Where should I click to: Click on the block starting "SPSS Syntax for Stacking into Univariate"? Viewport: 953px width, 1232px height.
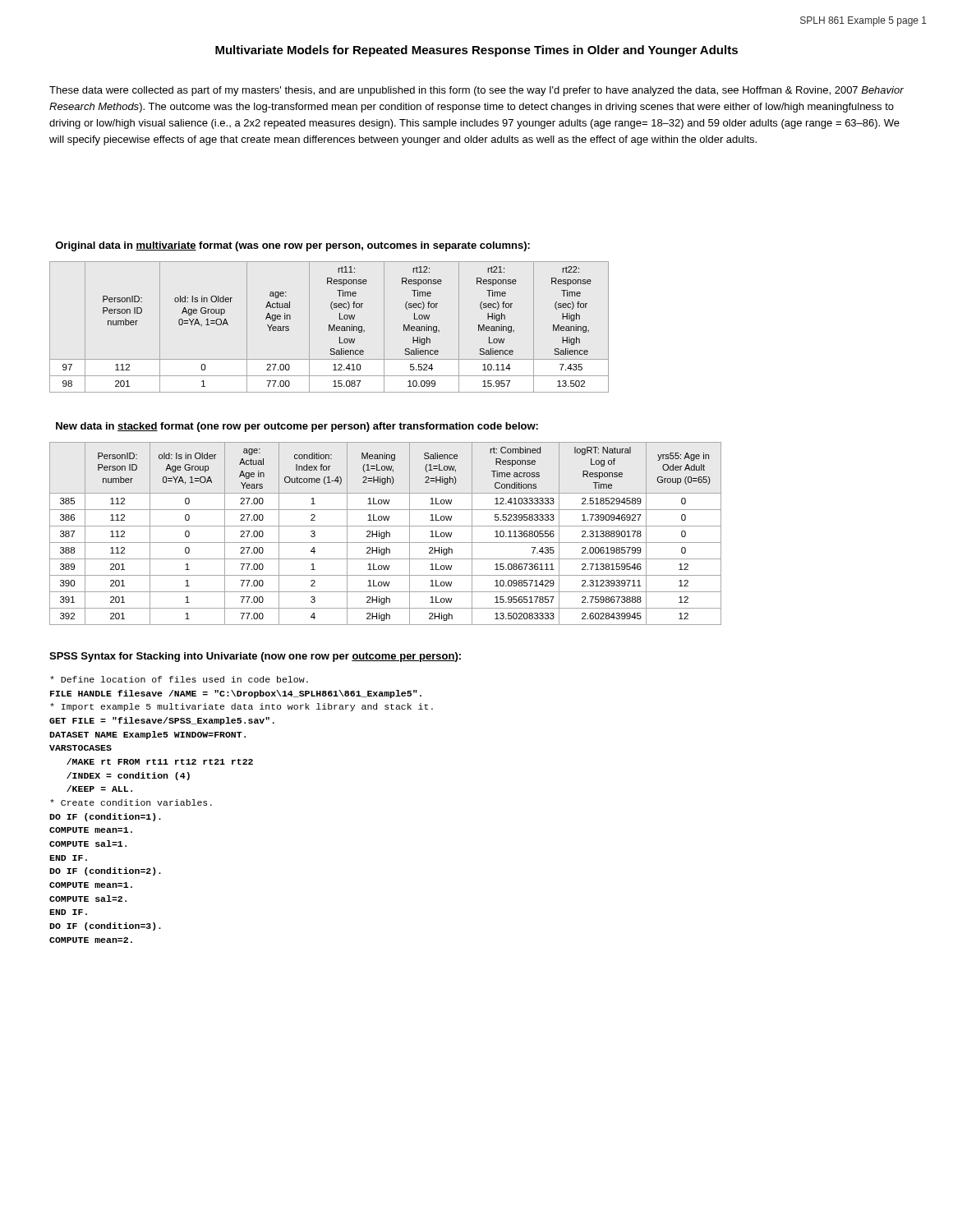pos(255,656)
